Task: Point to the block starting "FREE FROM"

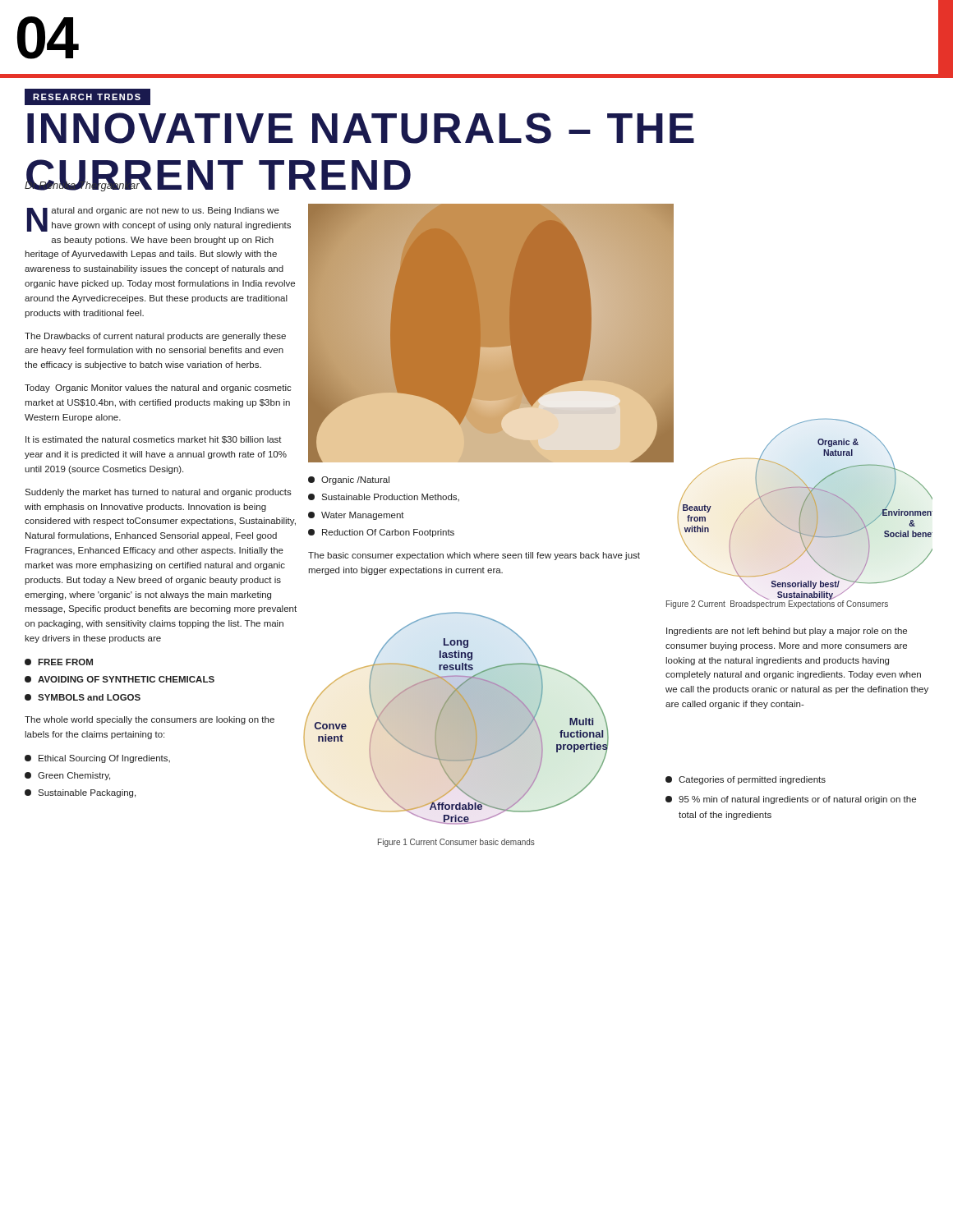Action: pyautogui.click(x=59, y=662)
